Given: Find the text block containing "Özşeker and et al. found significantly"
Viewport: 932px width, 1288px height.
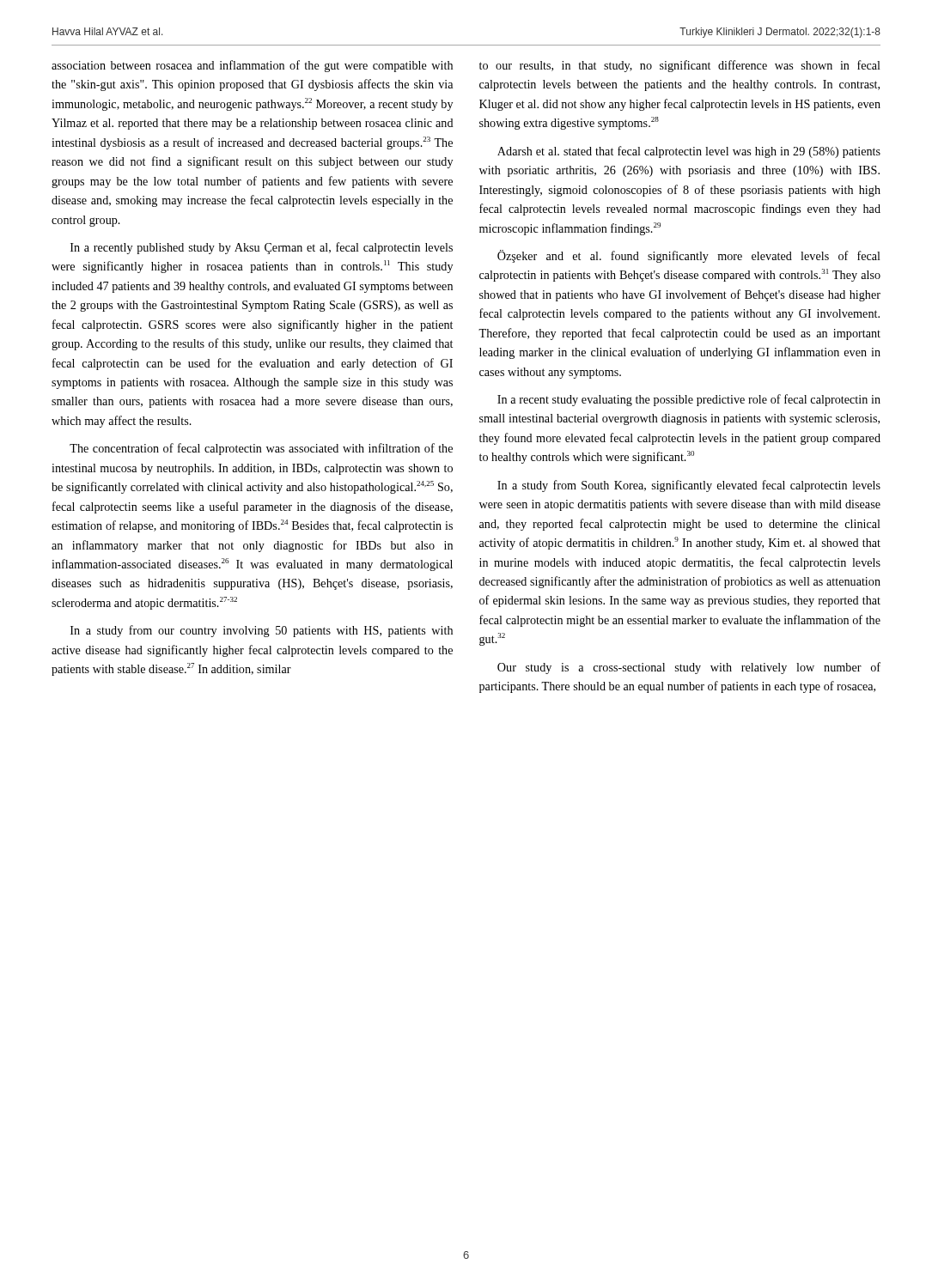Looking at the screenshot, I should coord(680,314).
